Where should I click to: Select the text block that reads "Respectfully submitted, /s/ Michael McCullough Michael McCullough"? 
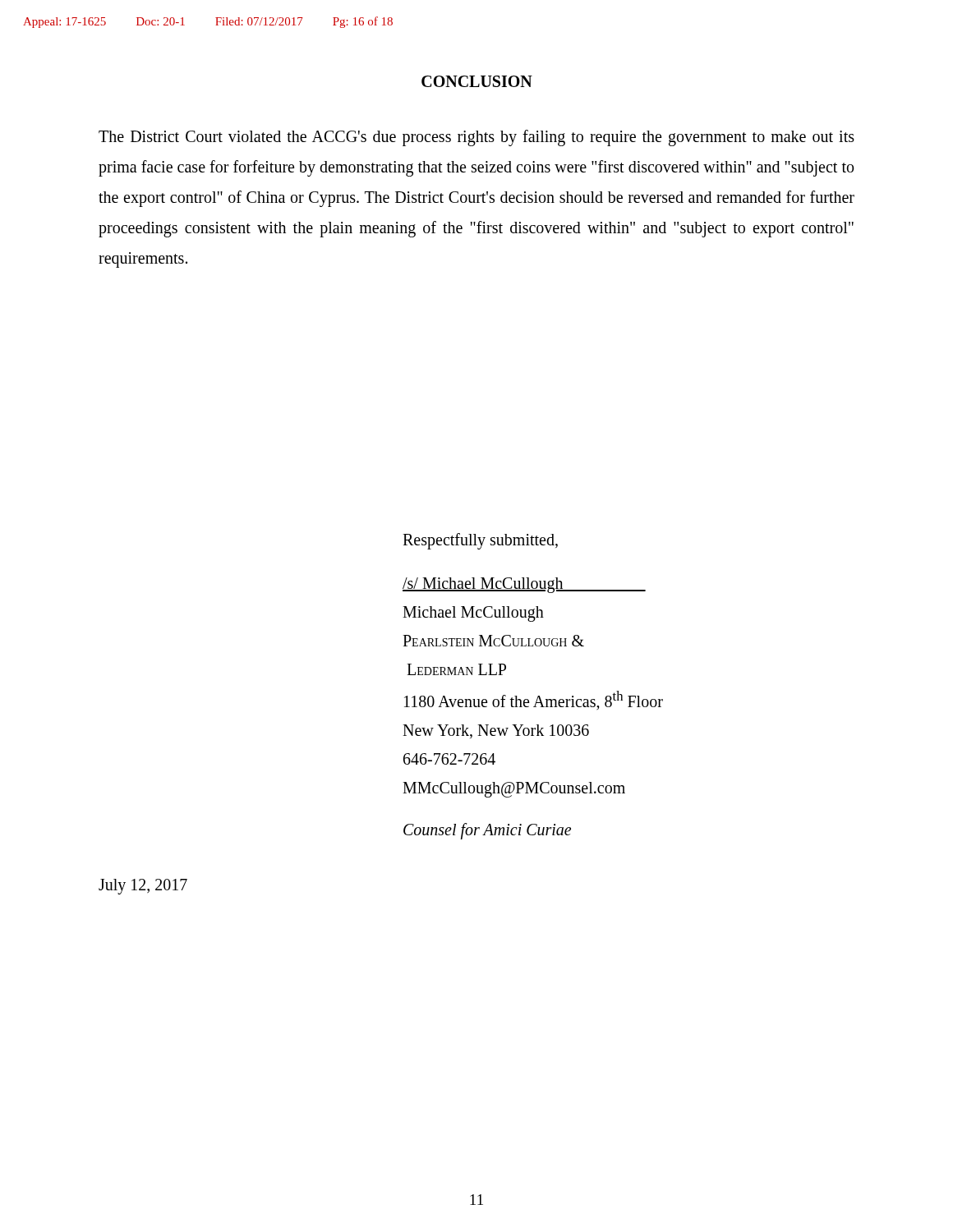click(480, 541)
